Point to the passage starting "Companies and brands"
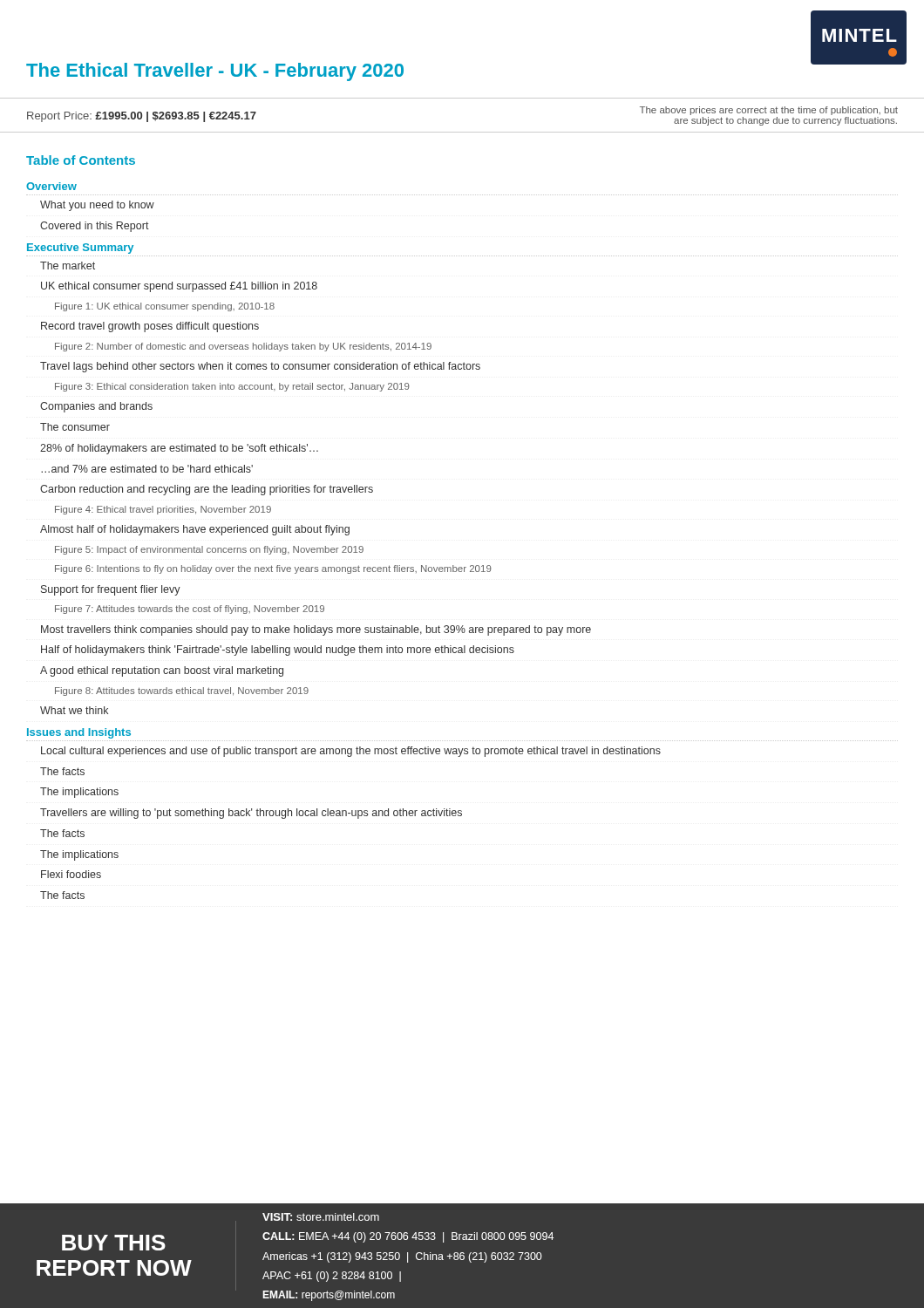 point(96,407)
